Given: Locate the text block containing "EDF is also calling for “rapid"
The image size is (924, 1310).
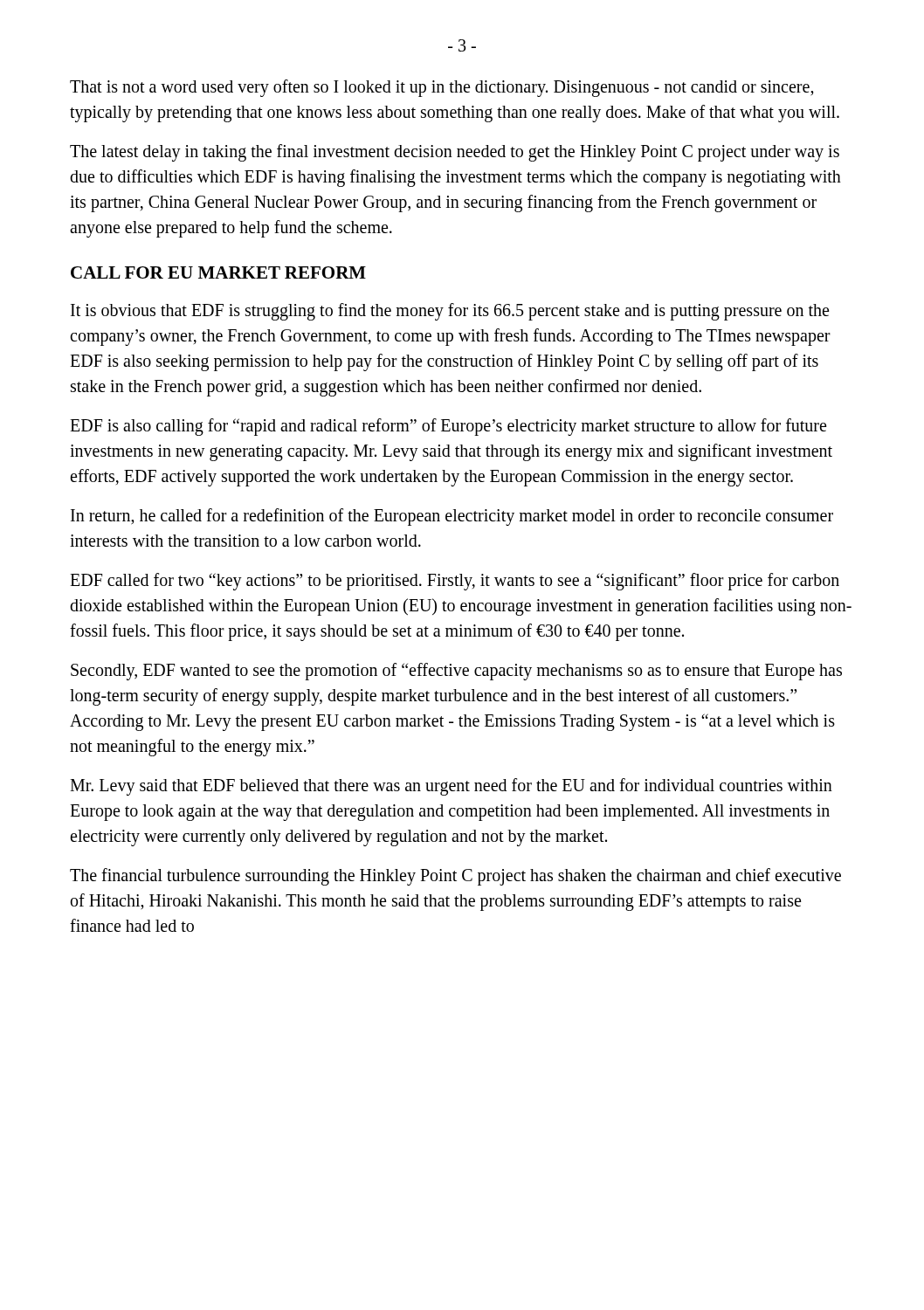Looking at the screenshot, I should coord(451,451).
